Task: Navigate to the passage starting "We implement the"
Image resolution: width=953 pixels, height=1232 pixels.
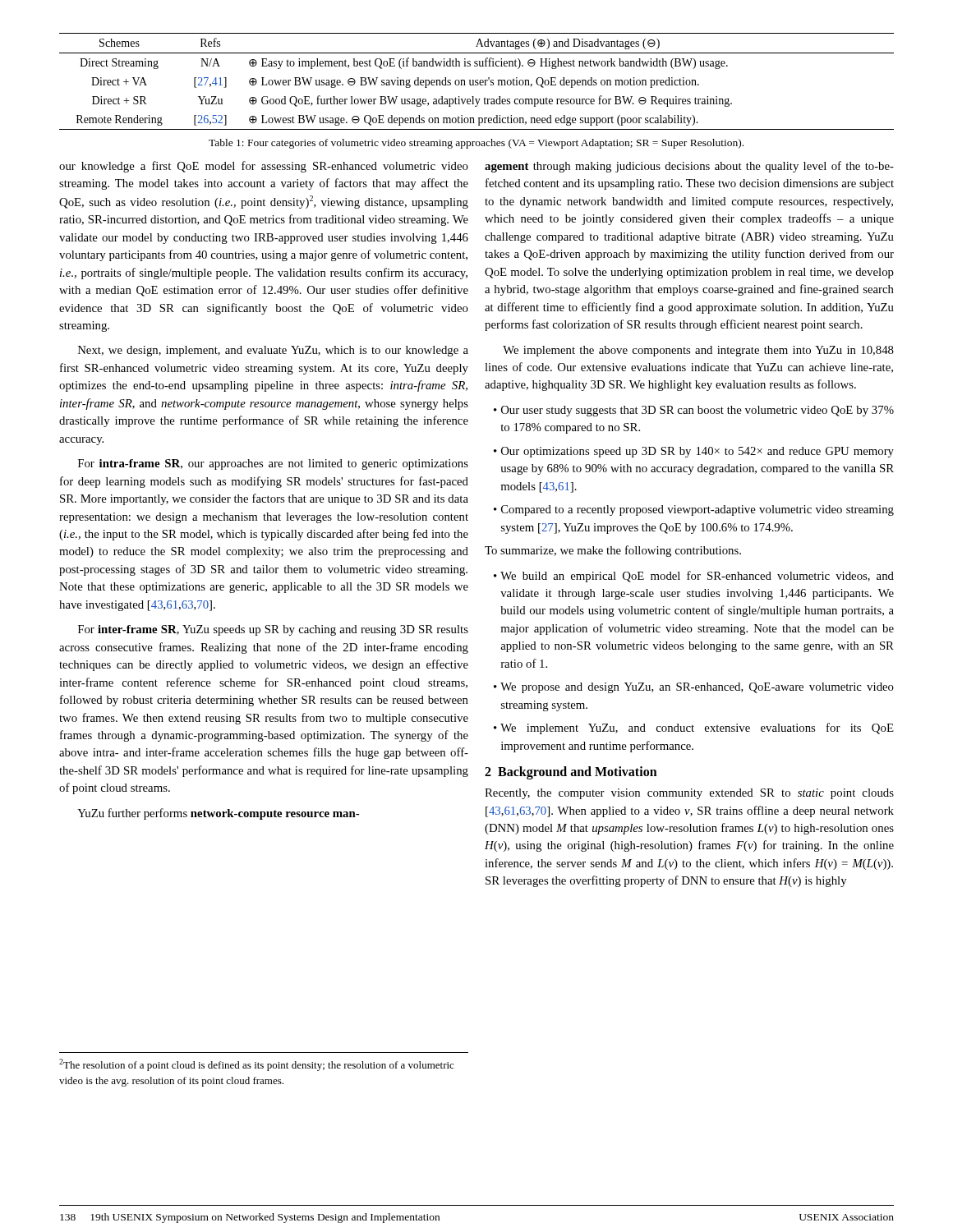Action: tap(689, 368)
